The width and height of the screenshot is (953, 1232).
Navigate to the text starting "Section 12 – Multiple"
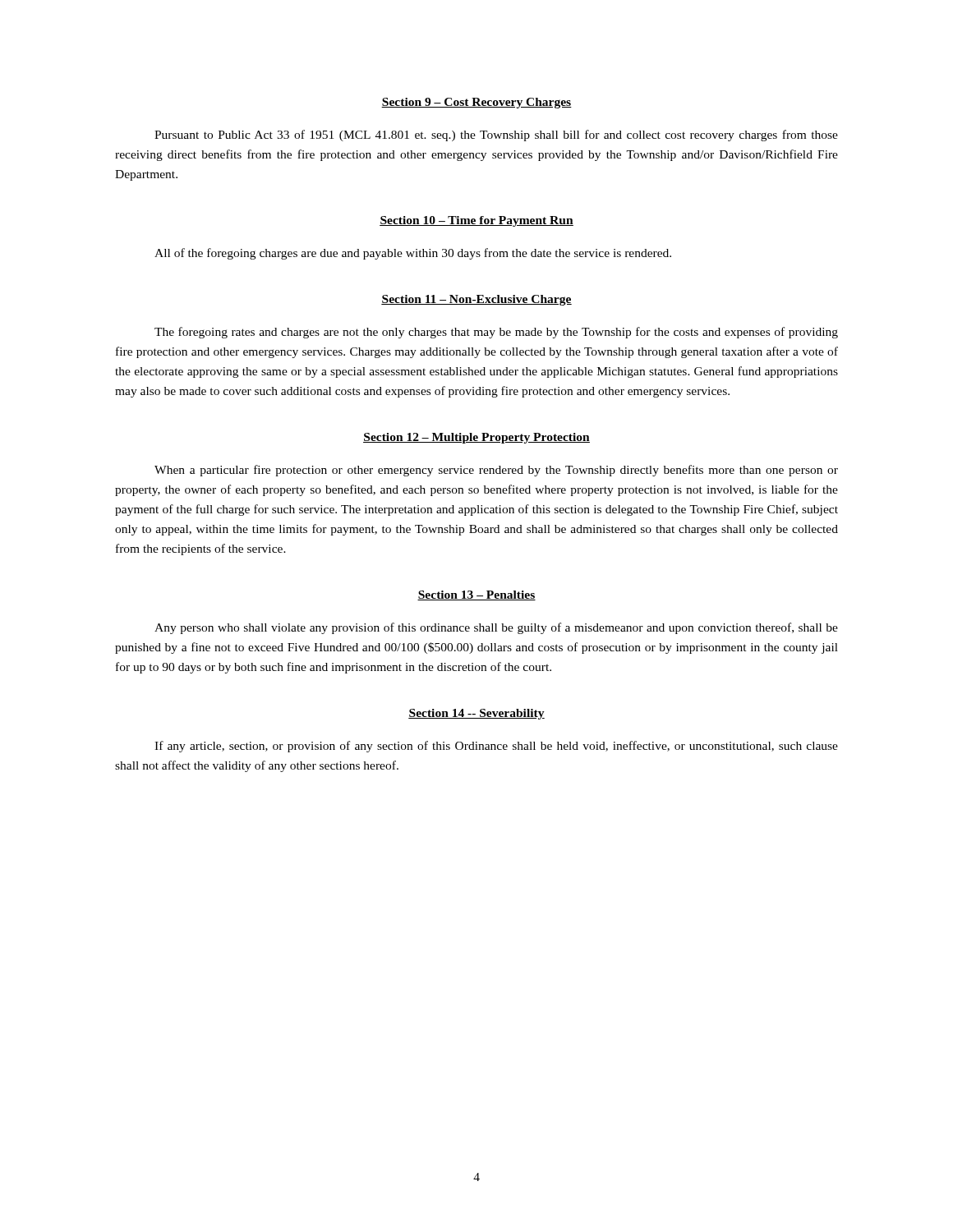(476, 437)
